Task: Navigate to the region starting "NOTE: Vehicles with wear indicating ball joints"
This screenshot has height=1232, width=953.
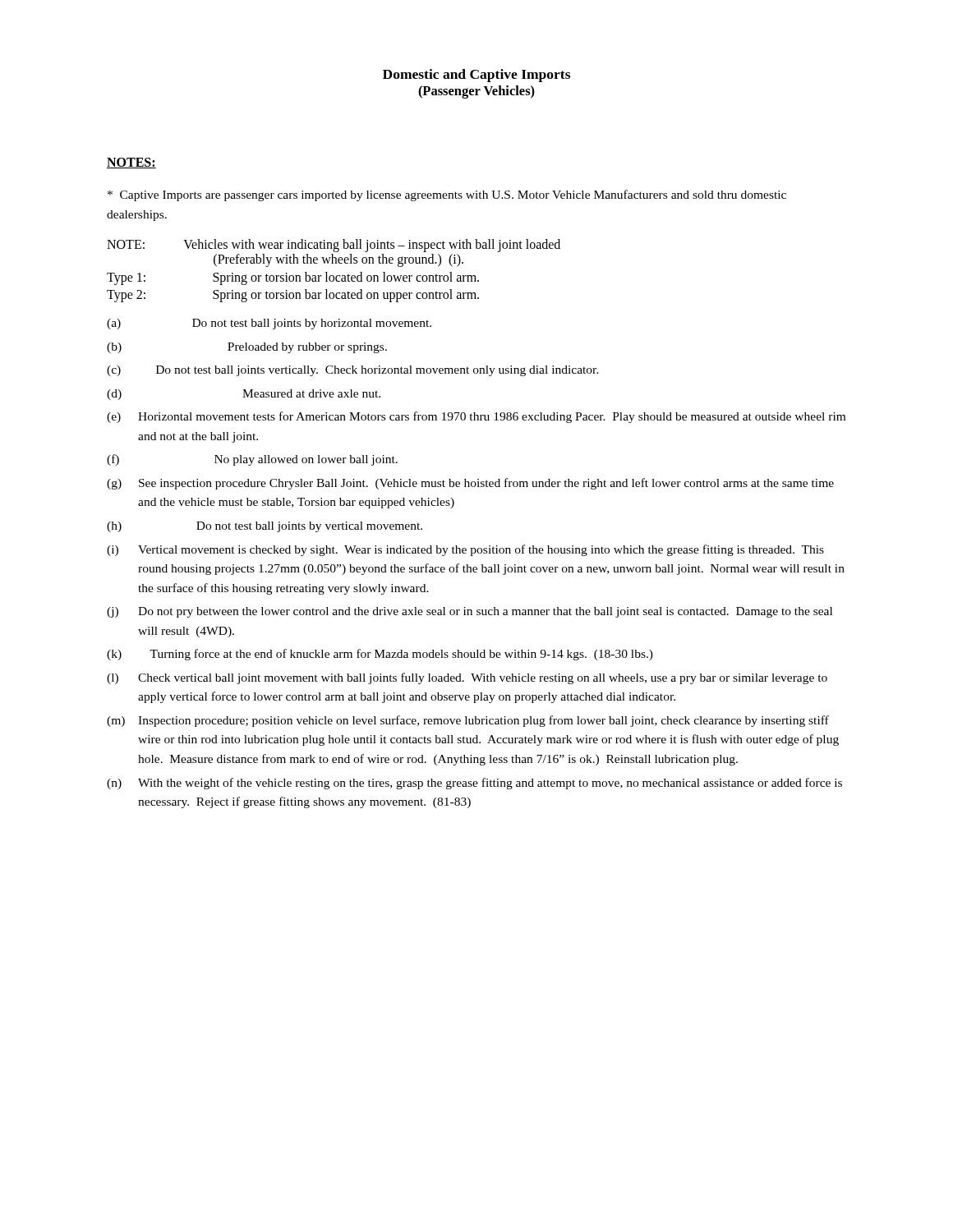Action: pyautogui.click(x=476, y=252)
